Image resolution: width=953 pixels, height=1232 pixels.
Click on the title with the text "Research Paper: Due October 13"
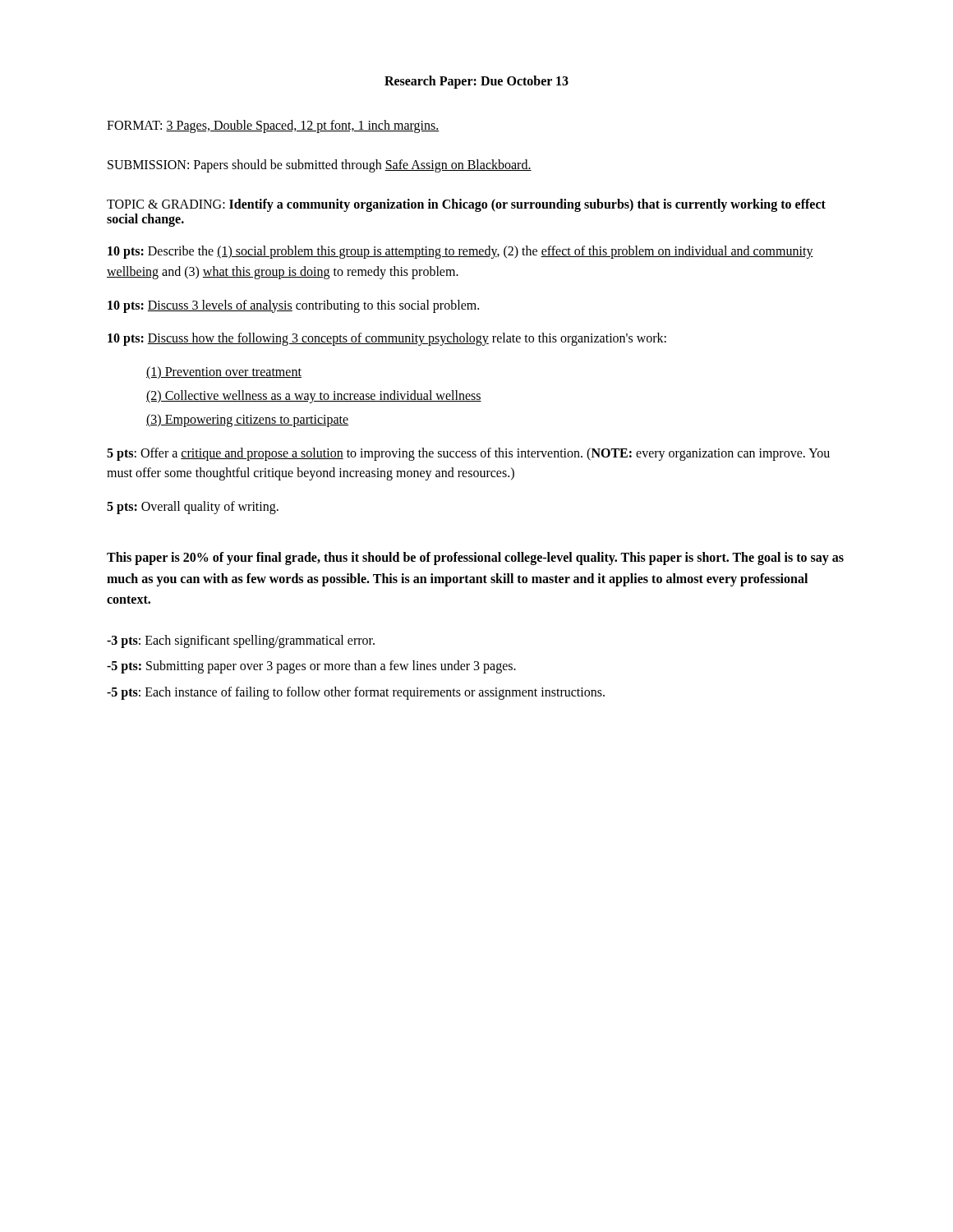[x=476, y=81]
